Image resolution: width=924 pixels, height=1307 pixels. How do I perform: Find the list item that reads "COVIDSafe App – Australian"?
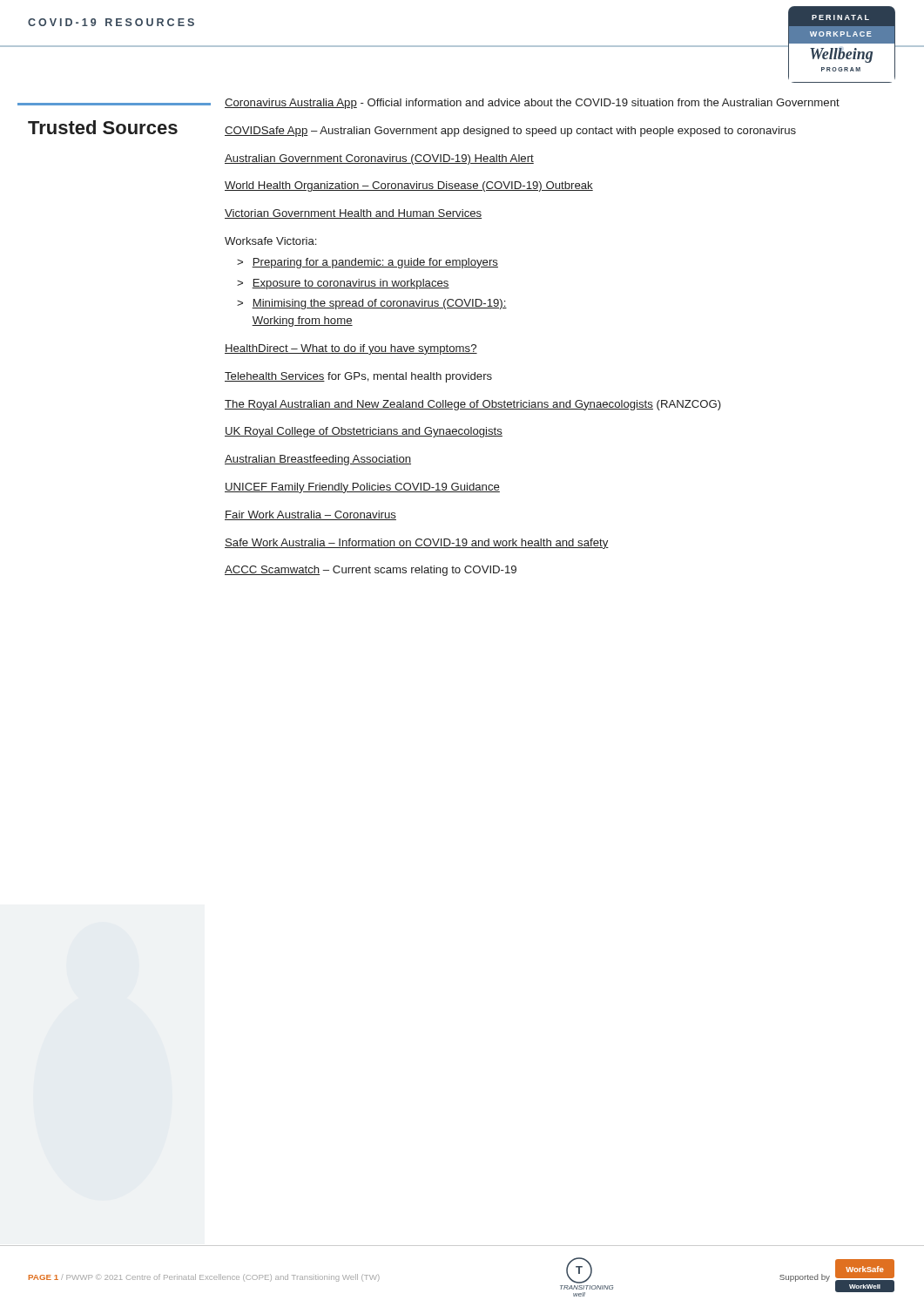coord(510,130)
